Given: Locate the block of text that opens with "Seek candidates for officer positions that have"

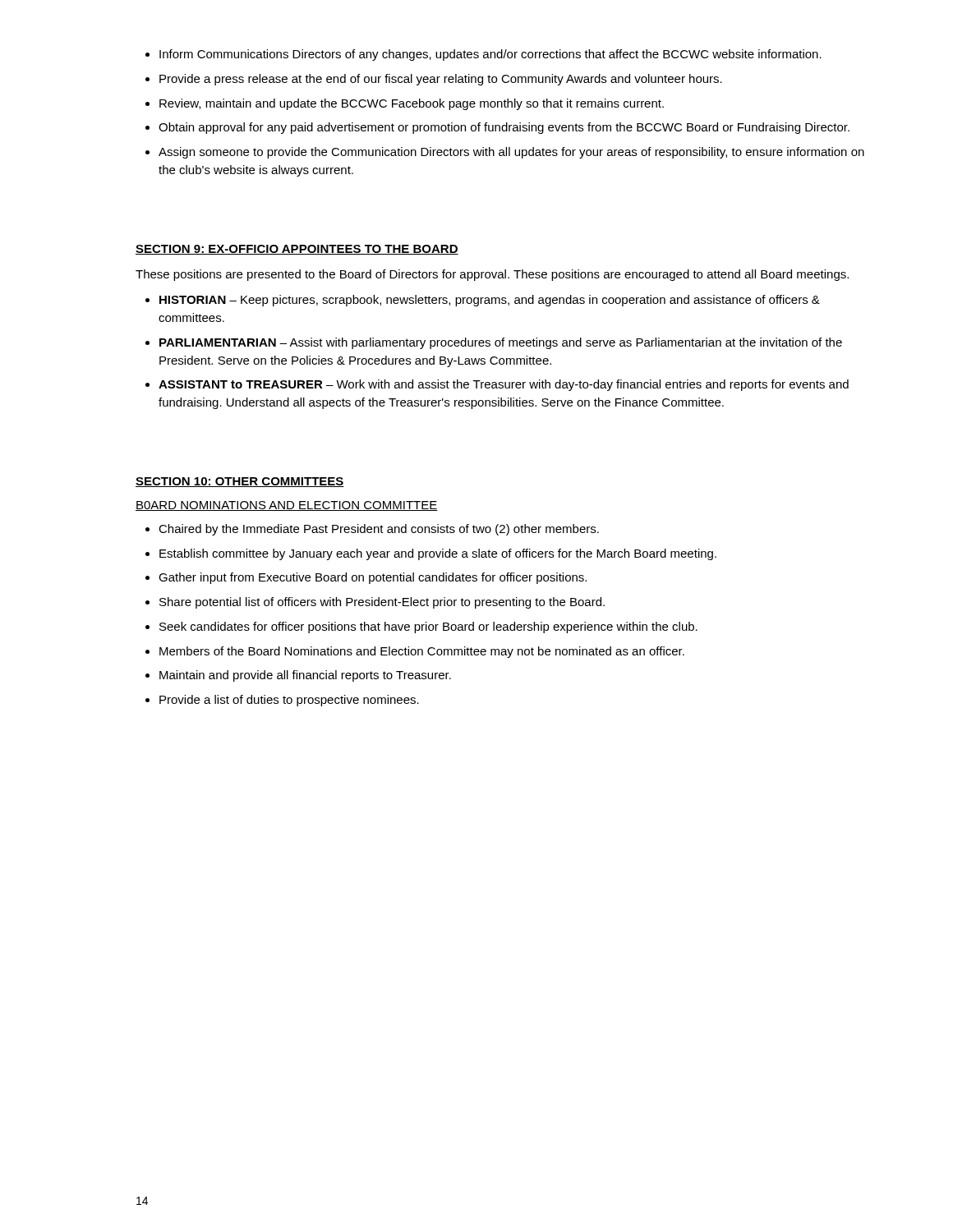Looking at the screenshot, I should click(x=513, y=626).
